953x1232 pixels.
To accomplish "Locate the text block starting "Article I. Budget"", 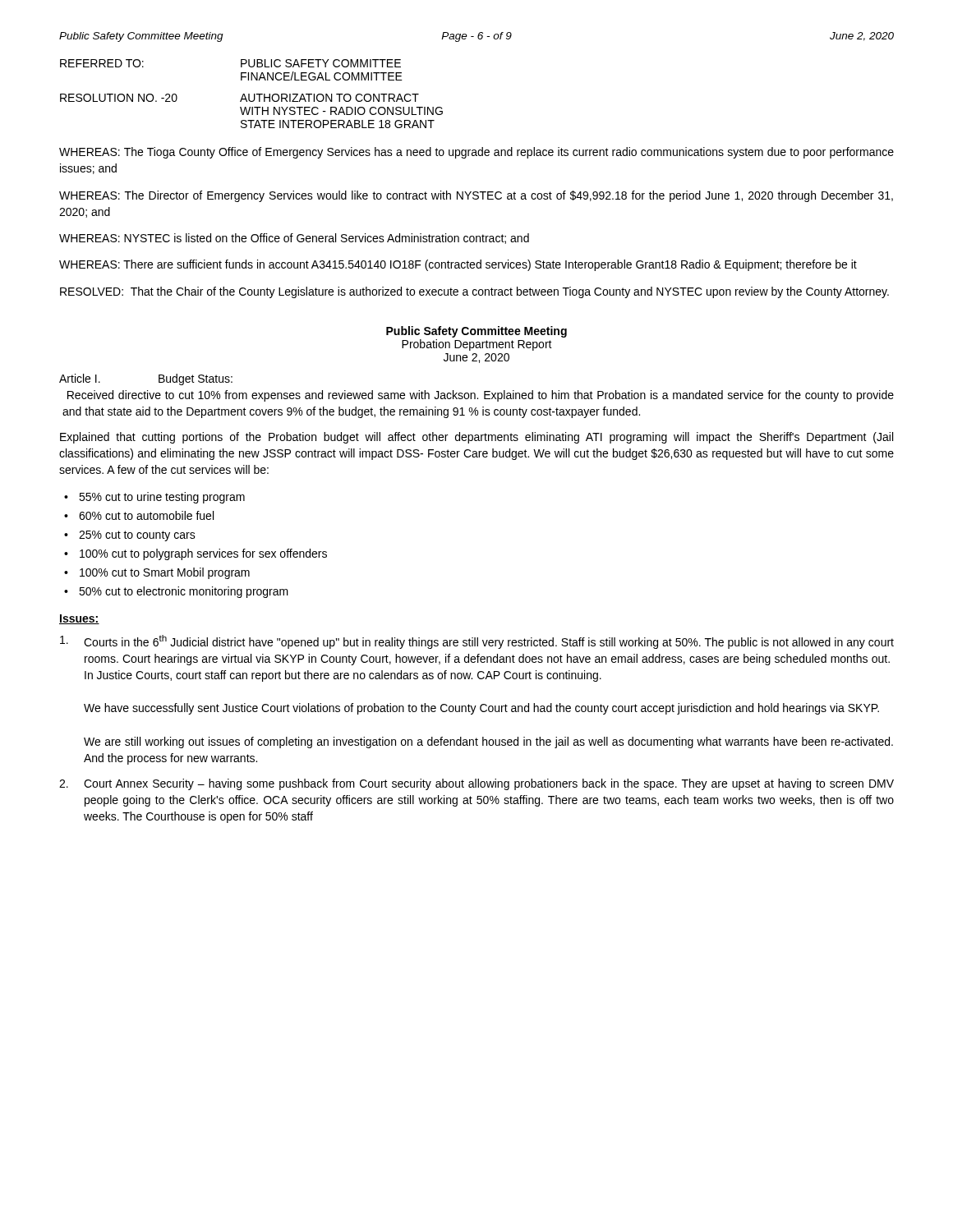I will click(x=146, y=379).
